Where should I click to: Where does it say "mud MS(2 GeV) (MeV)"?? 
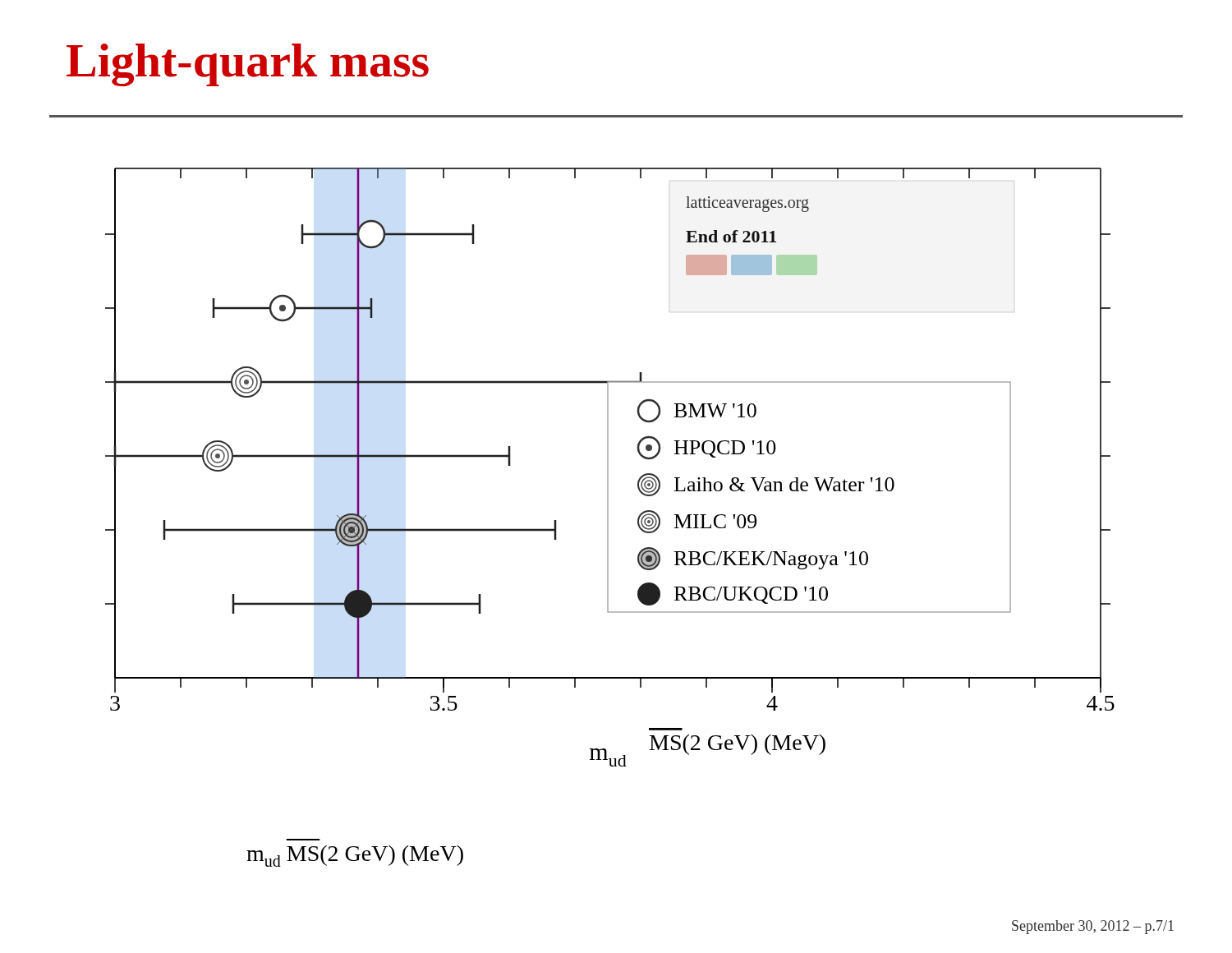pos(355,855)
